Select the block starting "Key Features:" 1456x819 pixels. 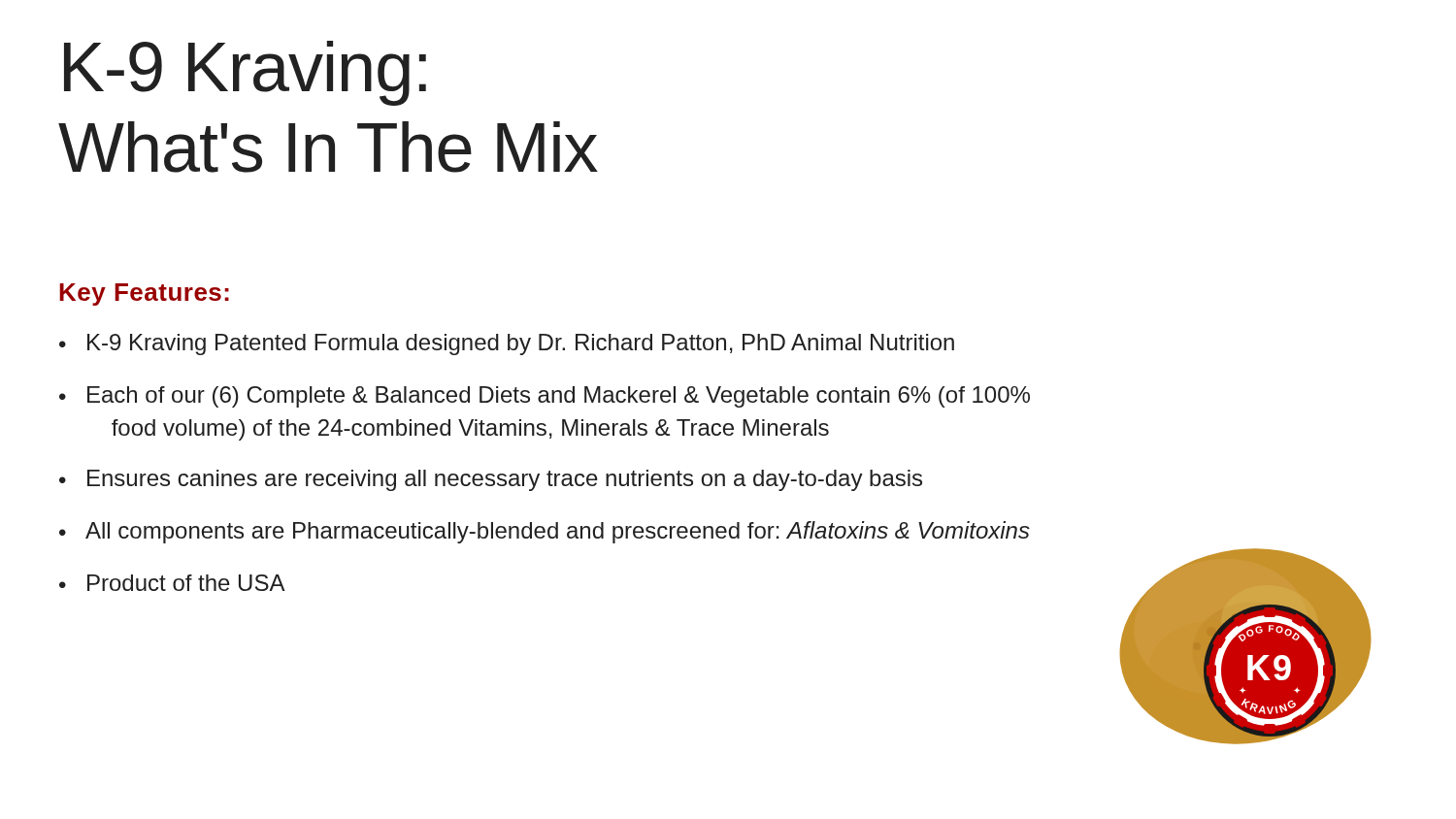[x=145, y=292]
